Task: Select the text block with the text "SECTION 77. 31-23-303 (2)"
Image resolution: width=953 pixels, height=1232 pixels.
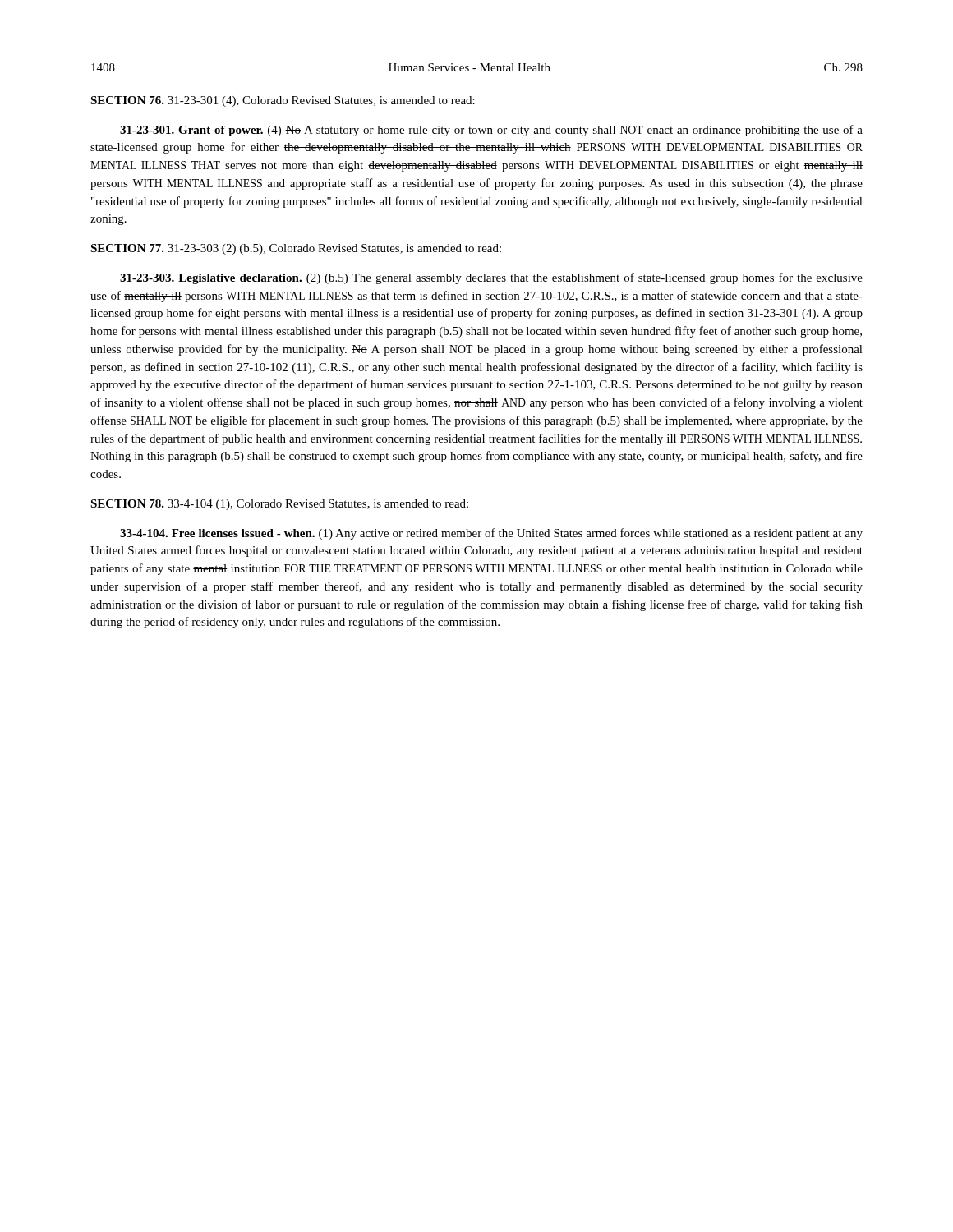Action: (296, 248)
